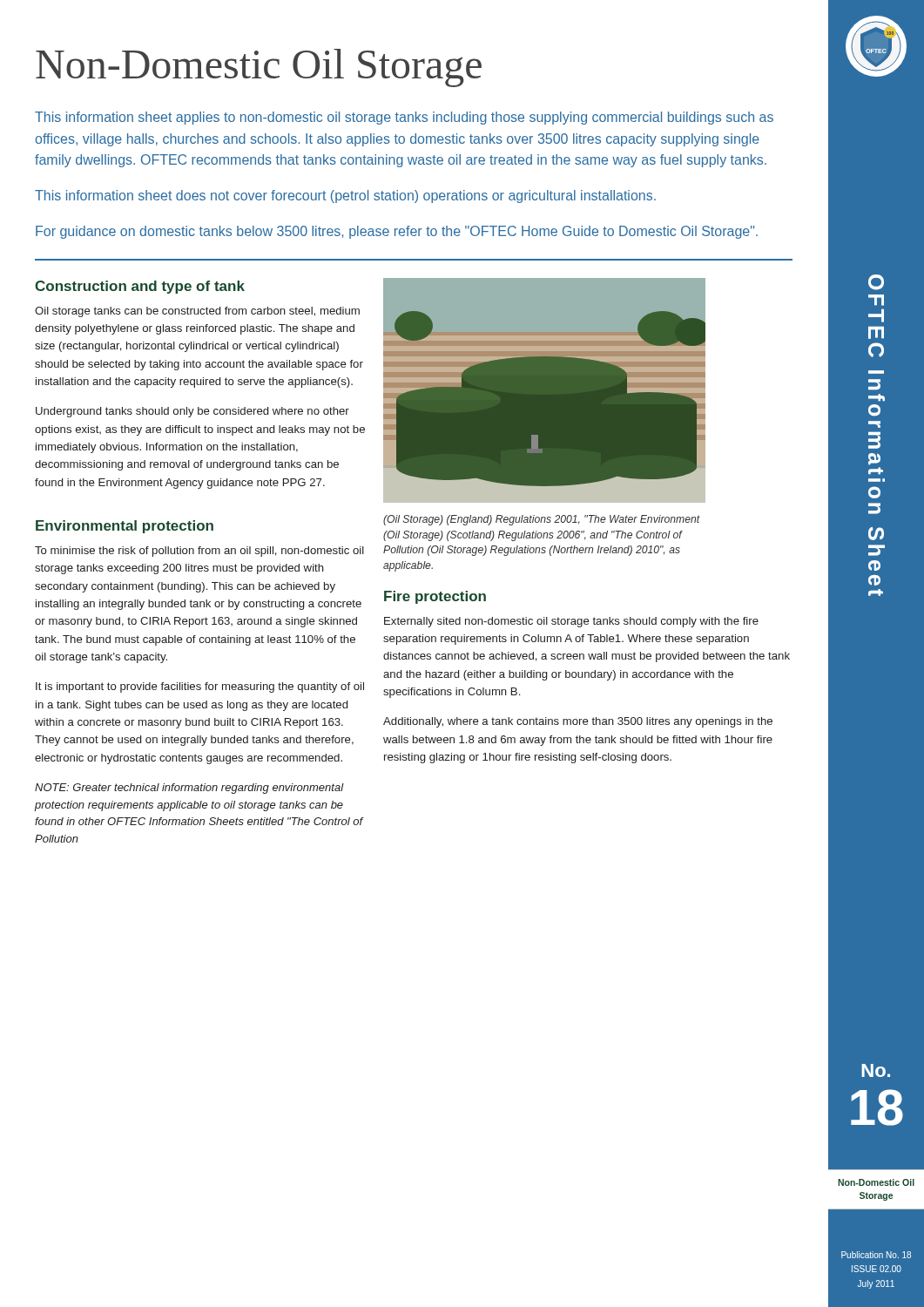This screenshot has width=924, height=1307.
Task: Select the block starting "Construction and type of tank"
Action: coord(140,286)
